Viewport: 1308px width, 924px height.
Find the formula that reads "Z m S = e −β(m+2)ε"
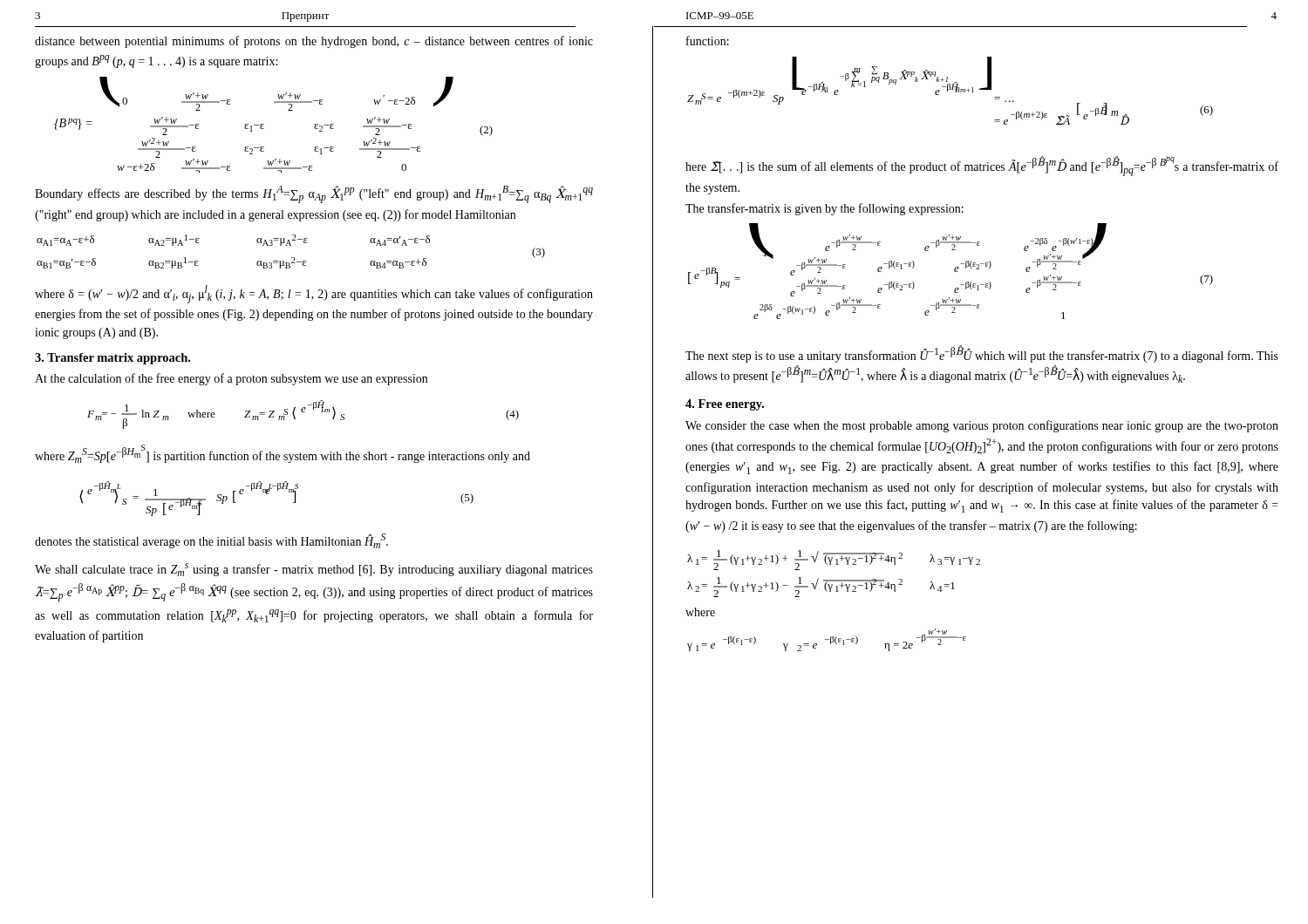(x=964, y=100)
